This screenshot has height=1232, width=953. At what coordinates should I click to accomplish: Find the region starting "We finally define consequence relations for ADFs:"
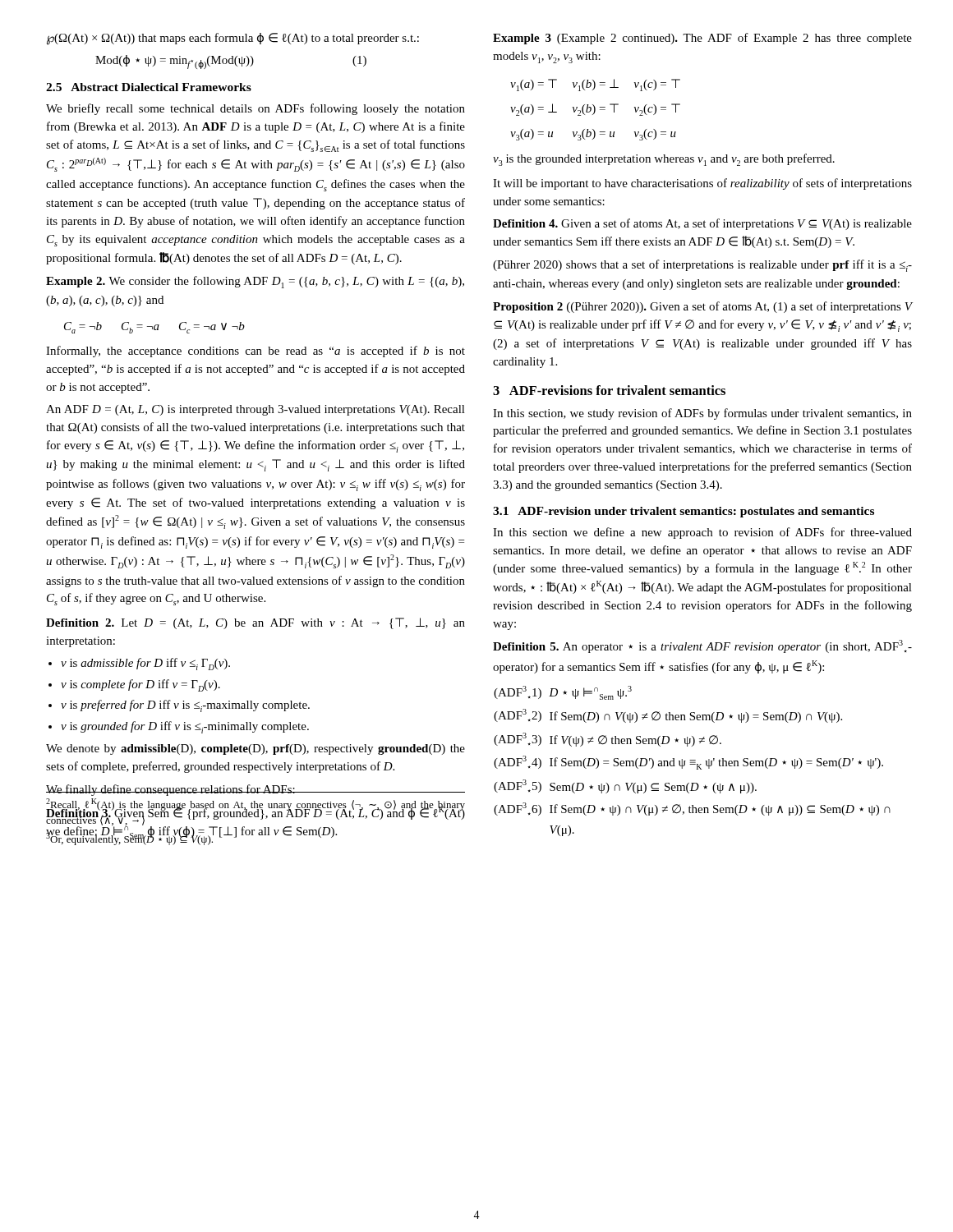[x=255, y=790]
